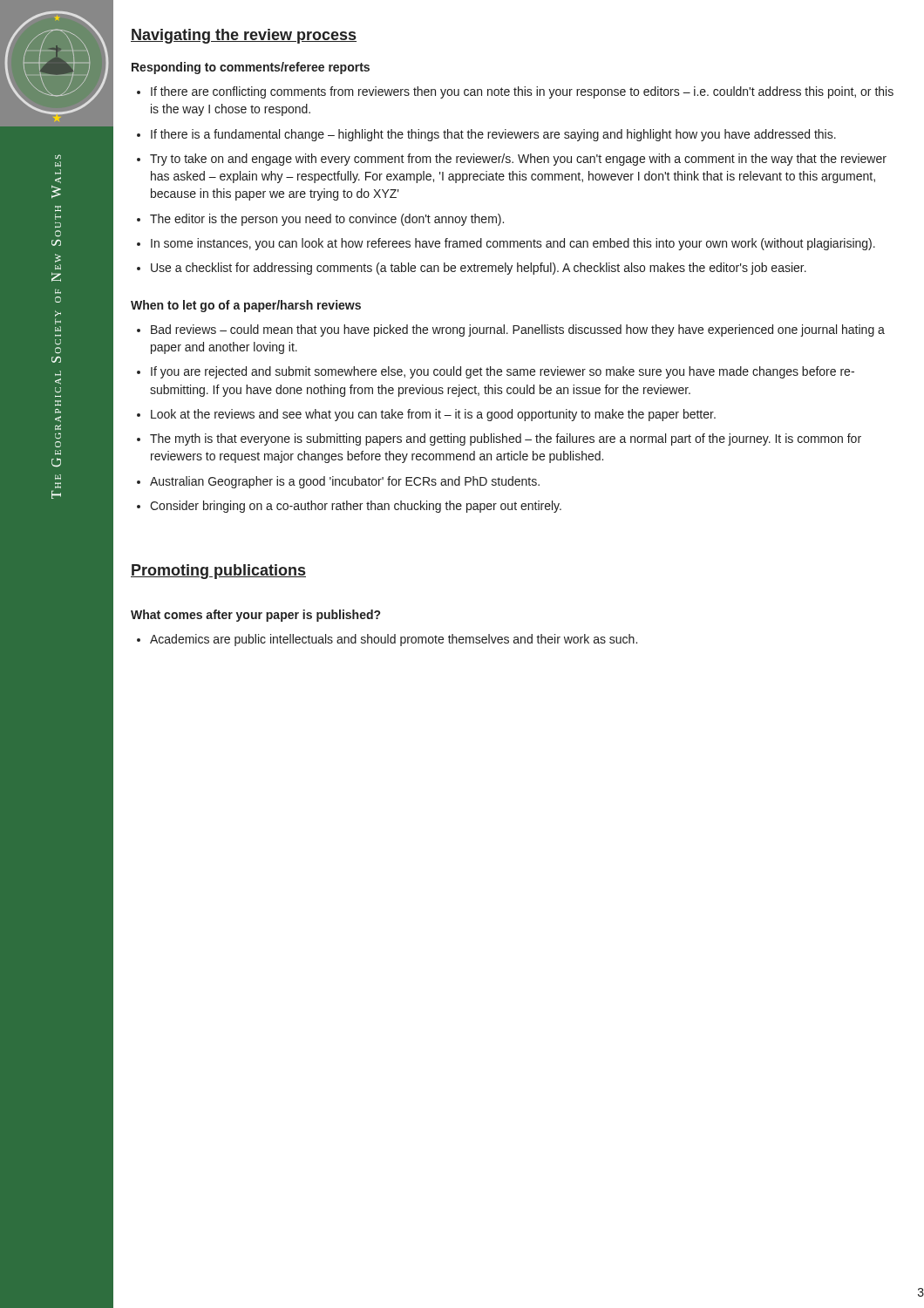
Task: Find "What comes after your paper is published?" on this page
Action: pyautogui.click(x=256, y=615)
